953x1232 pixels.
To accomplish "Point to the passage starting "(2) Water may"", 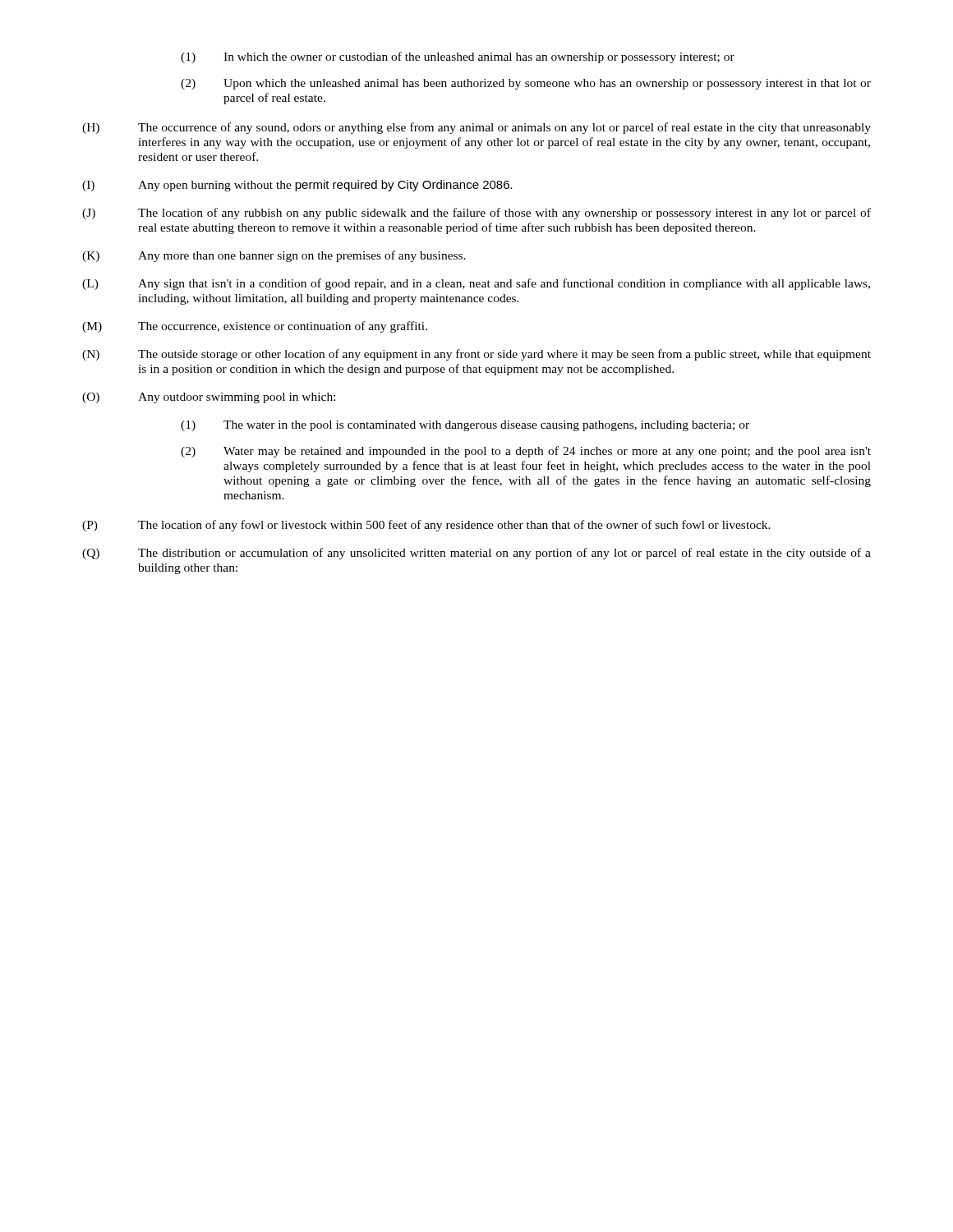I will point(526,473).
